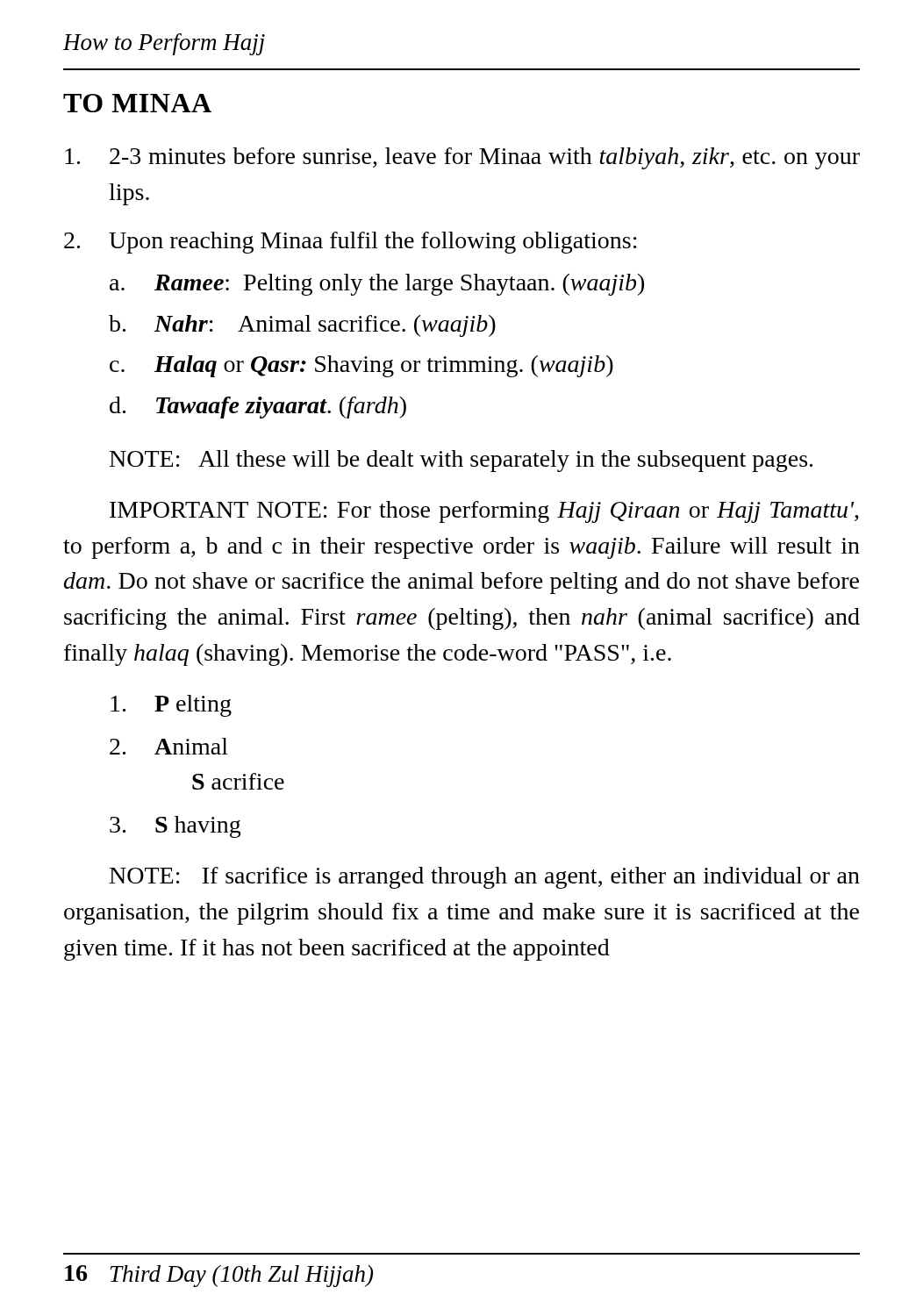The height and width of the screenshot is (1316, 923).
Task: Click on the list item with the text "2-3 minutes before sunrise, leave"
Action: 462,175
